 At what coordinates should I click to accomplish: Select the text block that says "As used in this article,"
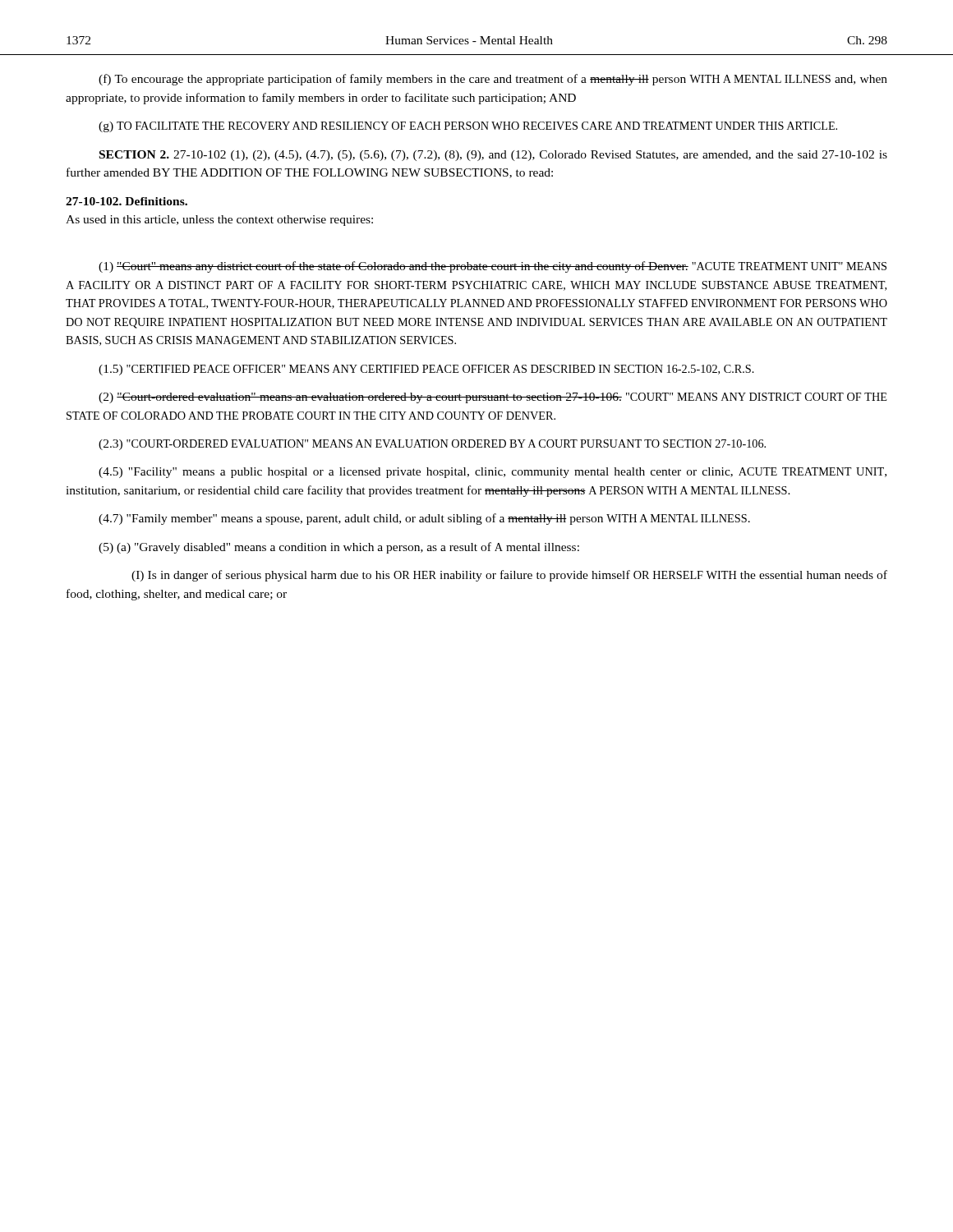[x=220, y=219]
